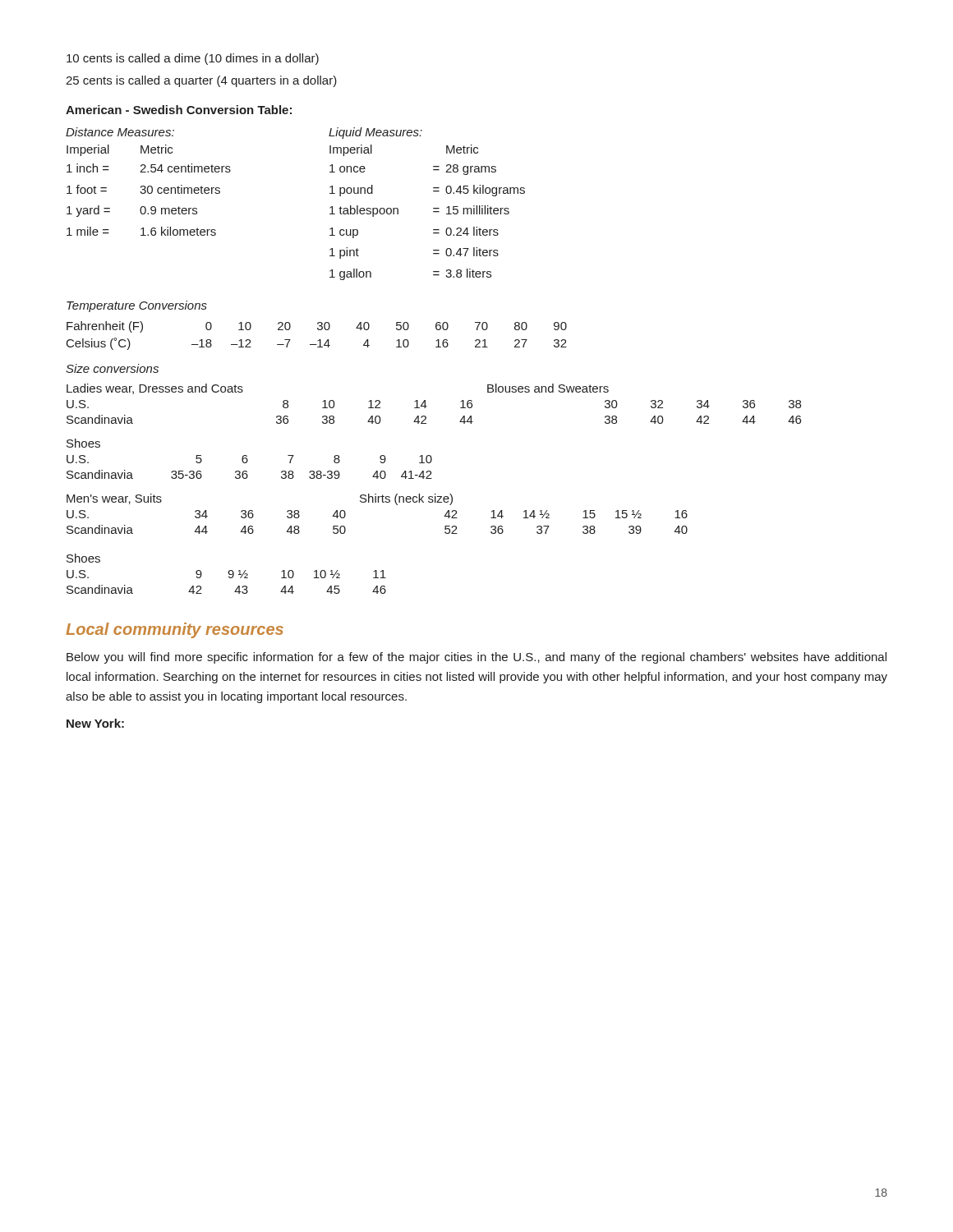Click on the table containing "38-39"

(x=476, y=459)
